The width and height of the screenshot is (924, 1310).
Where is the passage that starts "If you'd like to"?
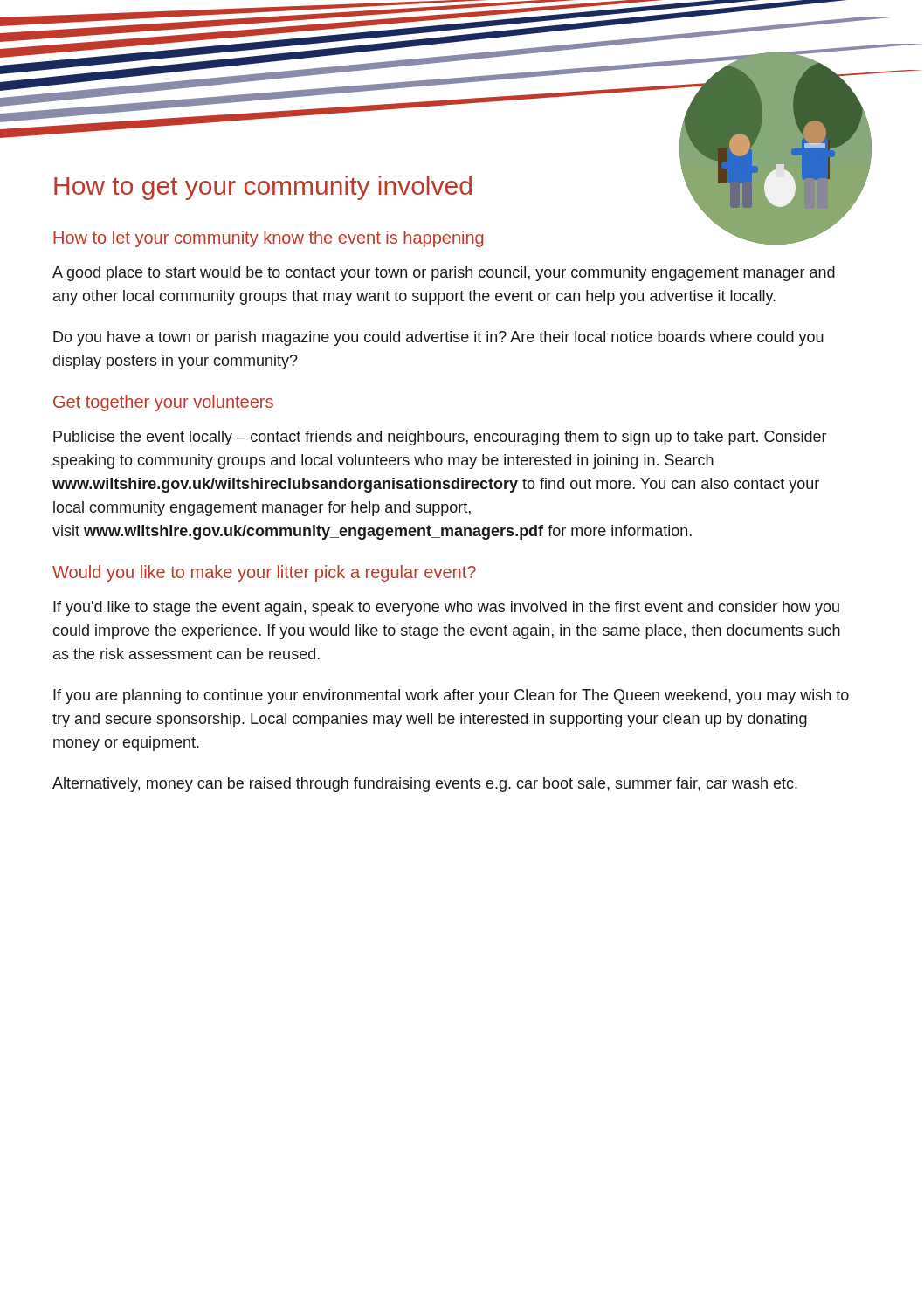[x=447, y=631]
